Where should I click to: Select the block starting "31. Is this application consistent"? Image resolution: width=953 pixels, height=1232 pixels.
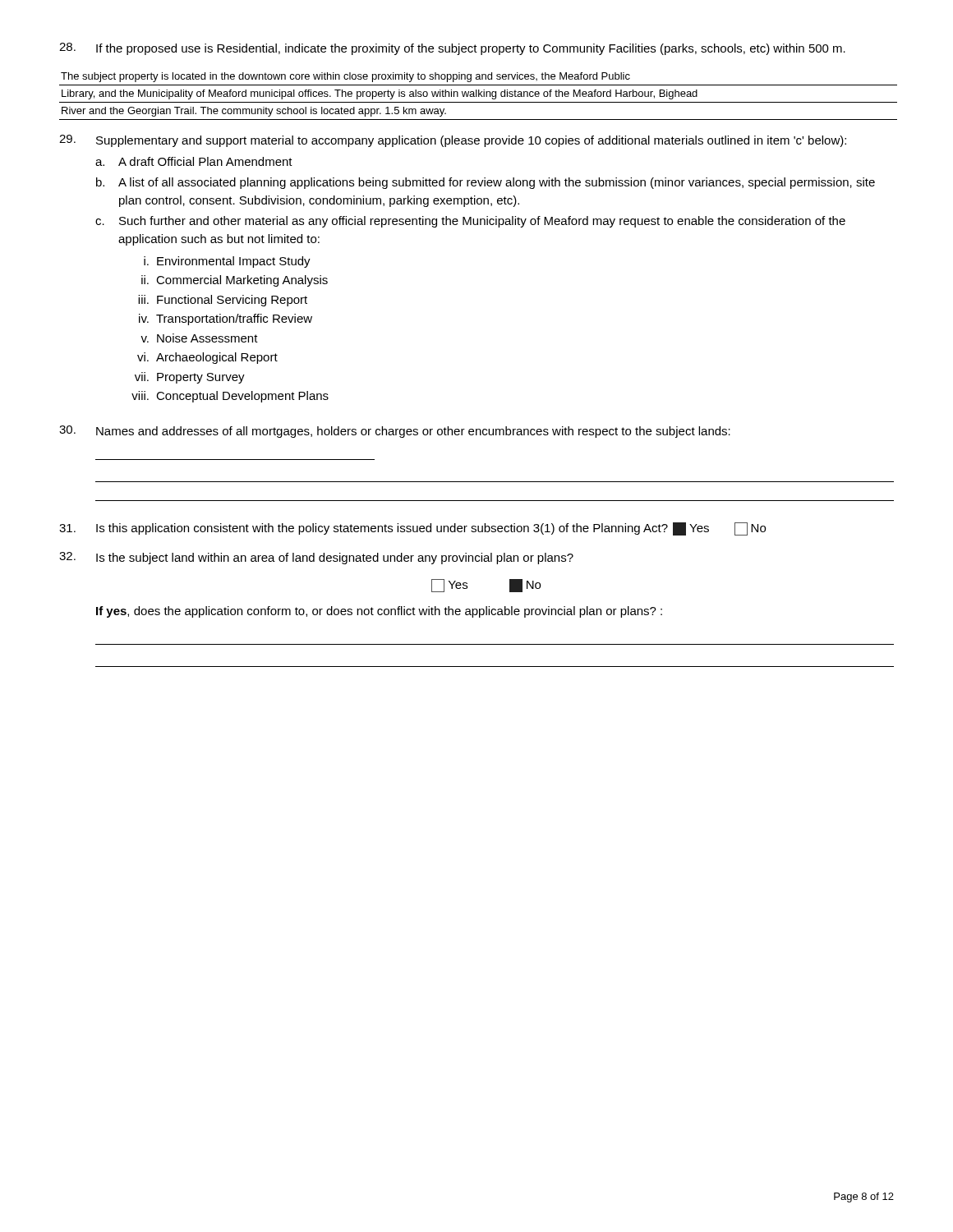tap(476, 528)
